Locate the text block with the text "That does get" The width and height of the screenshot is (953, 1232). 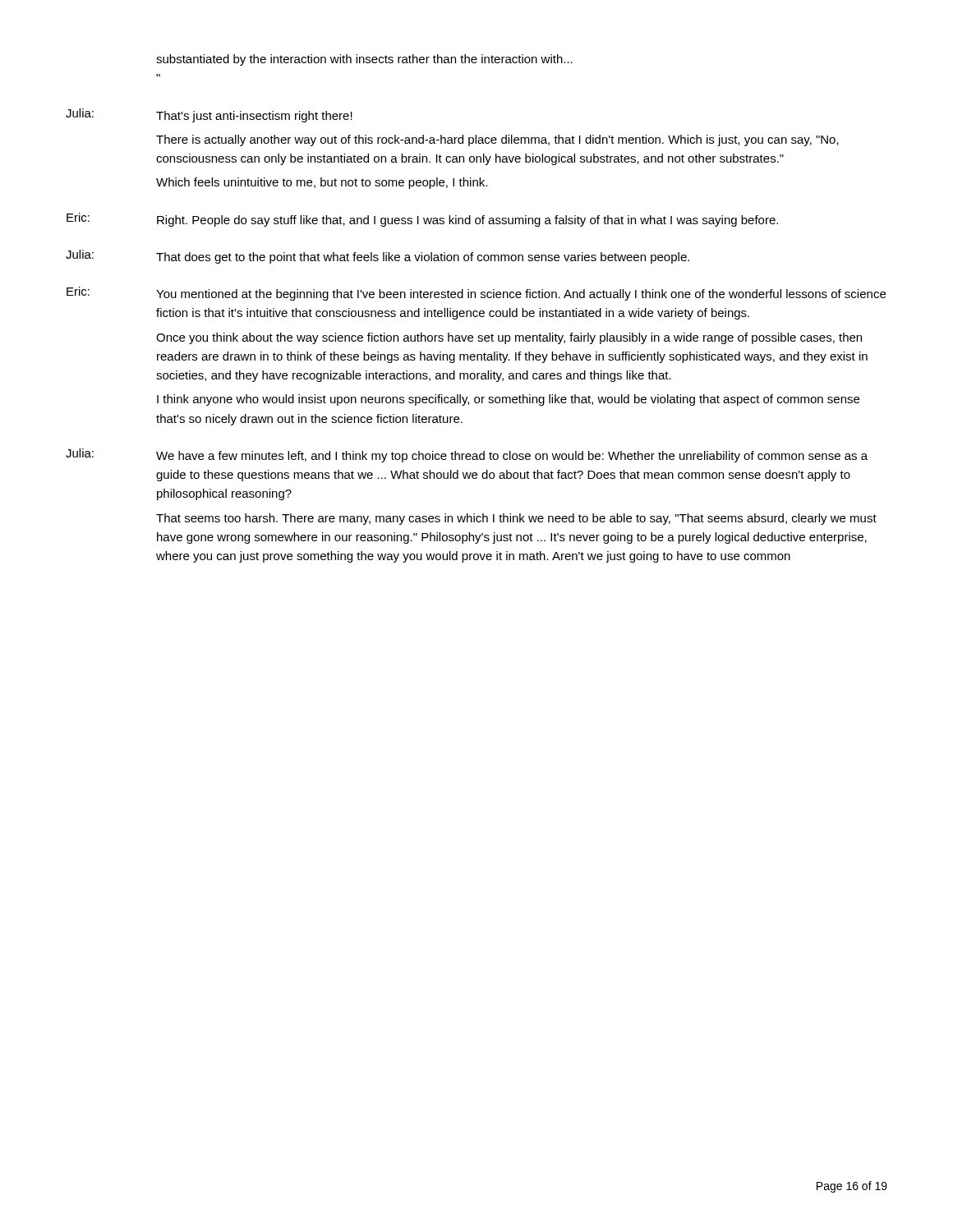522,257
